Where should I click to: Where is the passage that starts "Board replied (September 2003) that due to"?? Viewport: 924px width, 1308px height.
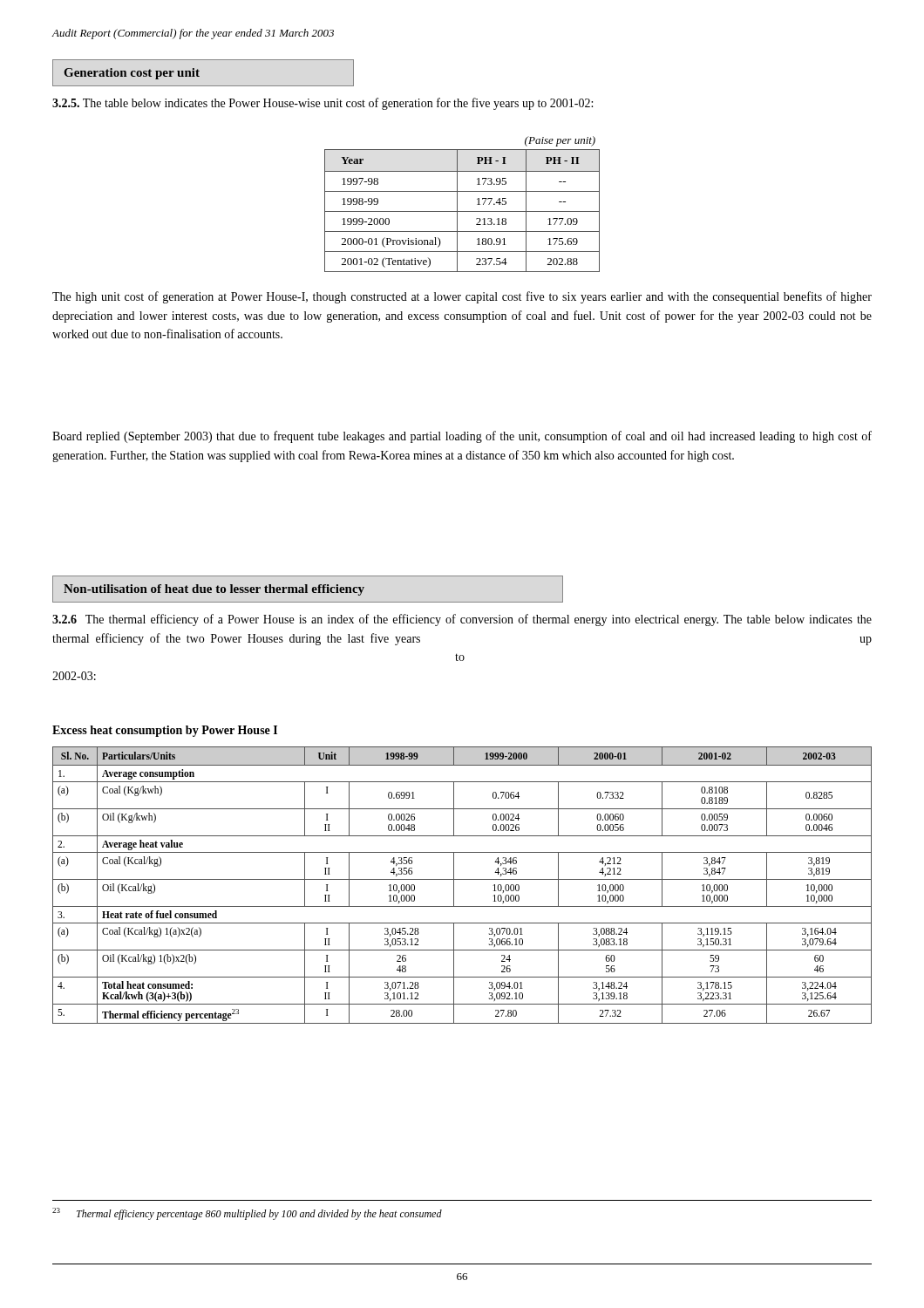click(x=462, y=446)
